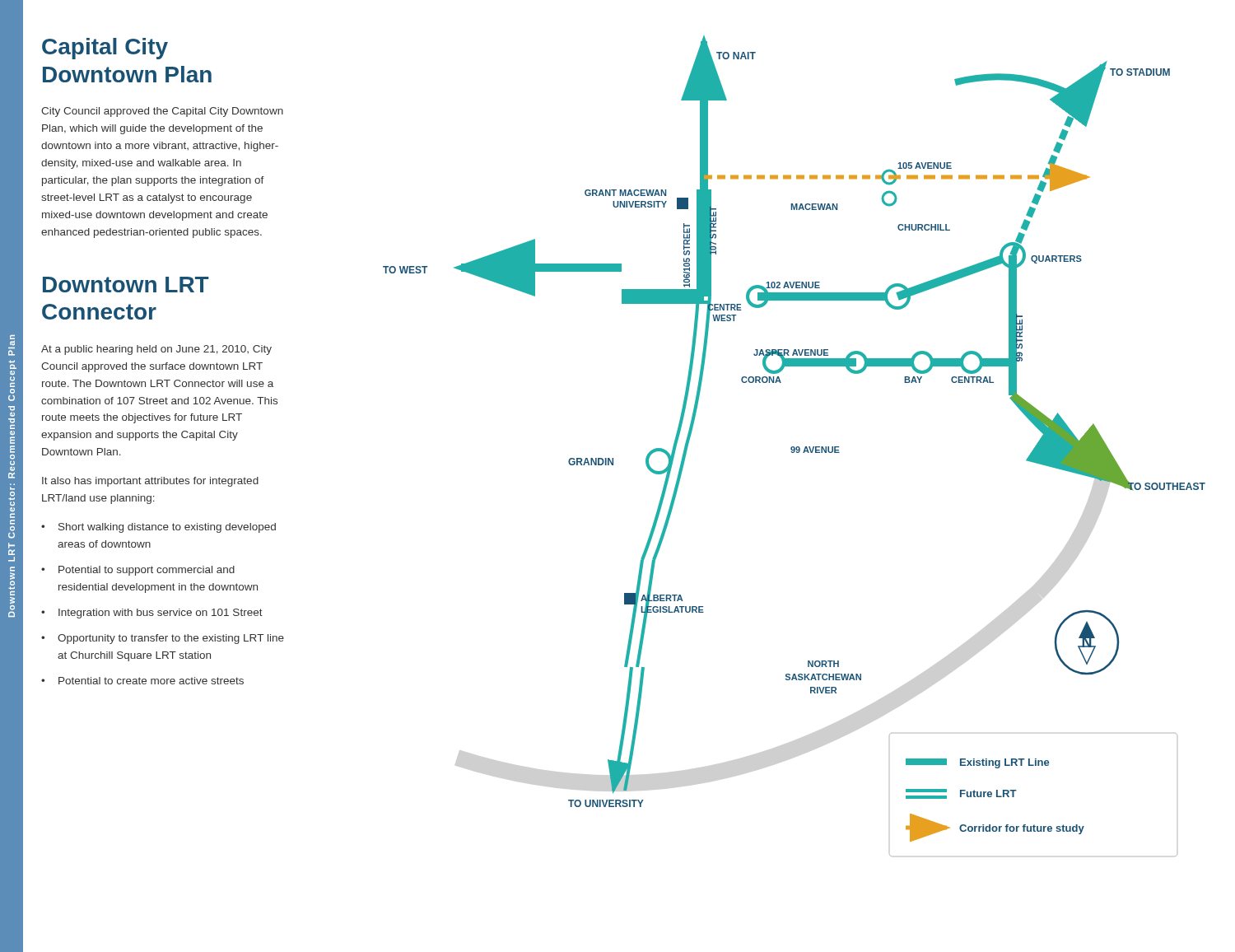This screenshot has height=952, width=1235.
Task: Locate the passage starting "At a public hearing"
Action: coord(160,400)
